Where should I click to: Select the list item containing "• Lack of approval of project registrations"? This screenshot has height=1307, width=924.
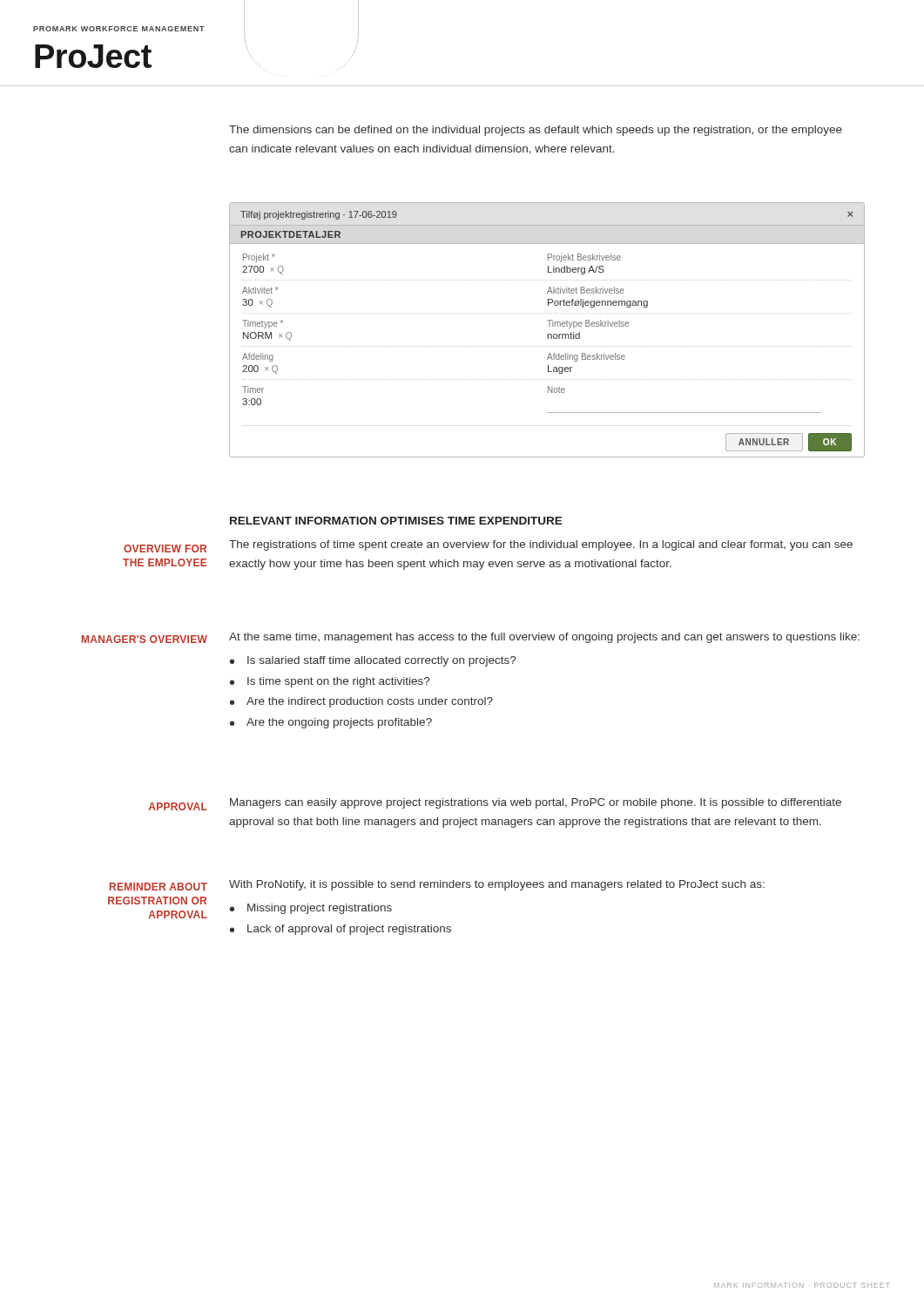[x=340, y=929]
